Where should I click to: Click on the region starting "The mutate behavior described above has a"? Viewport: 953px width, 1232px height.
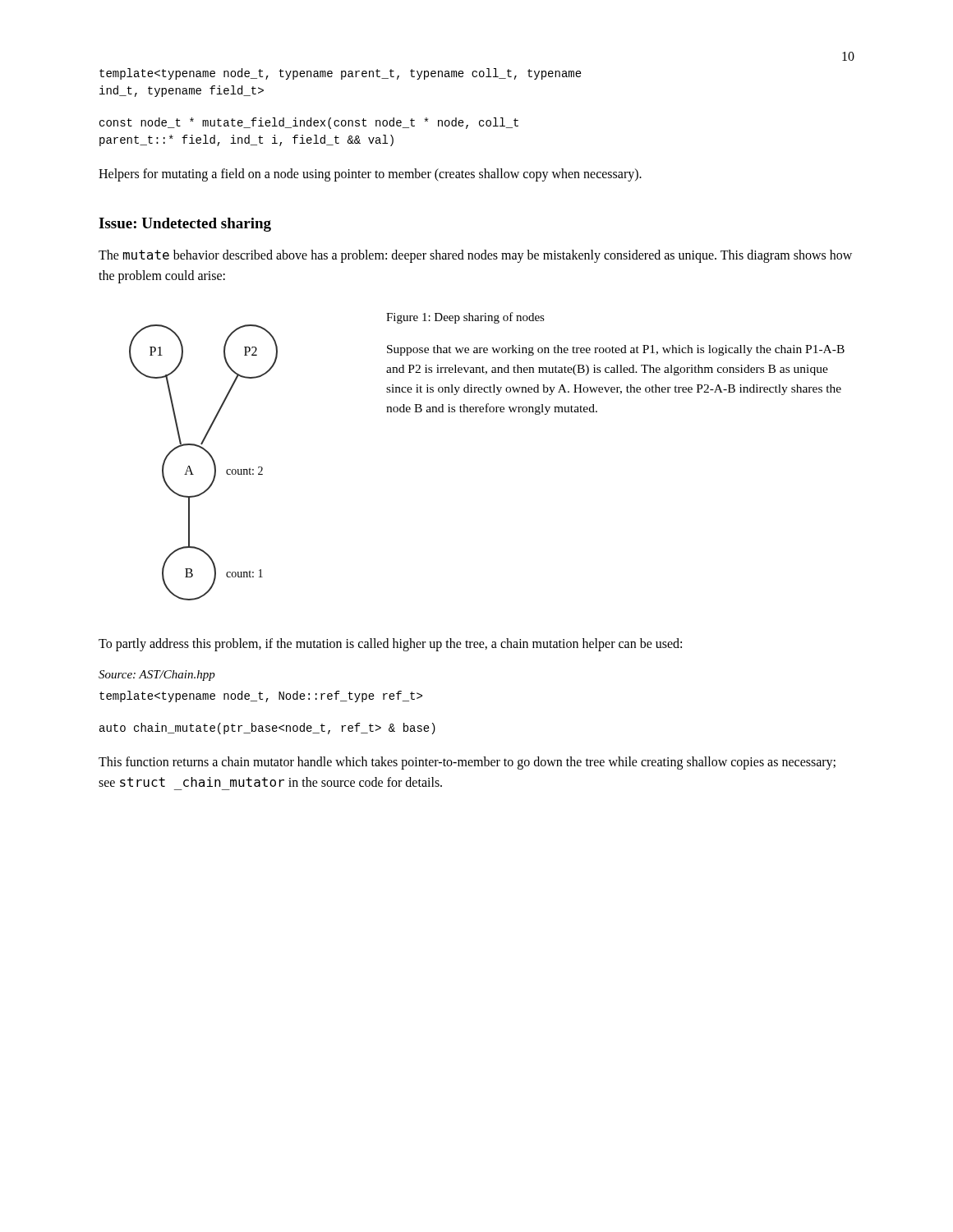click(475, 265)
